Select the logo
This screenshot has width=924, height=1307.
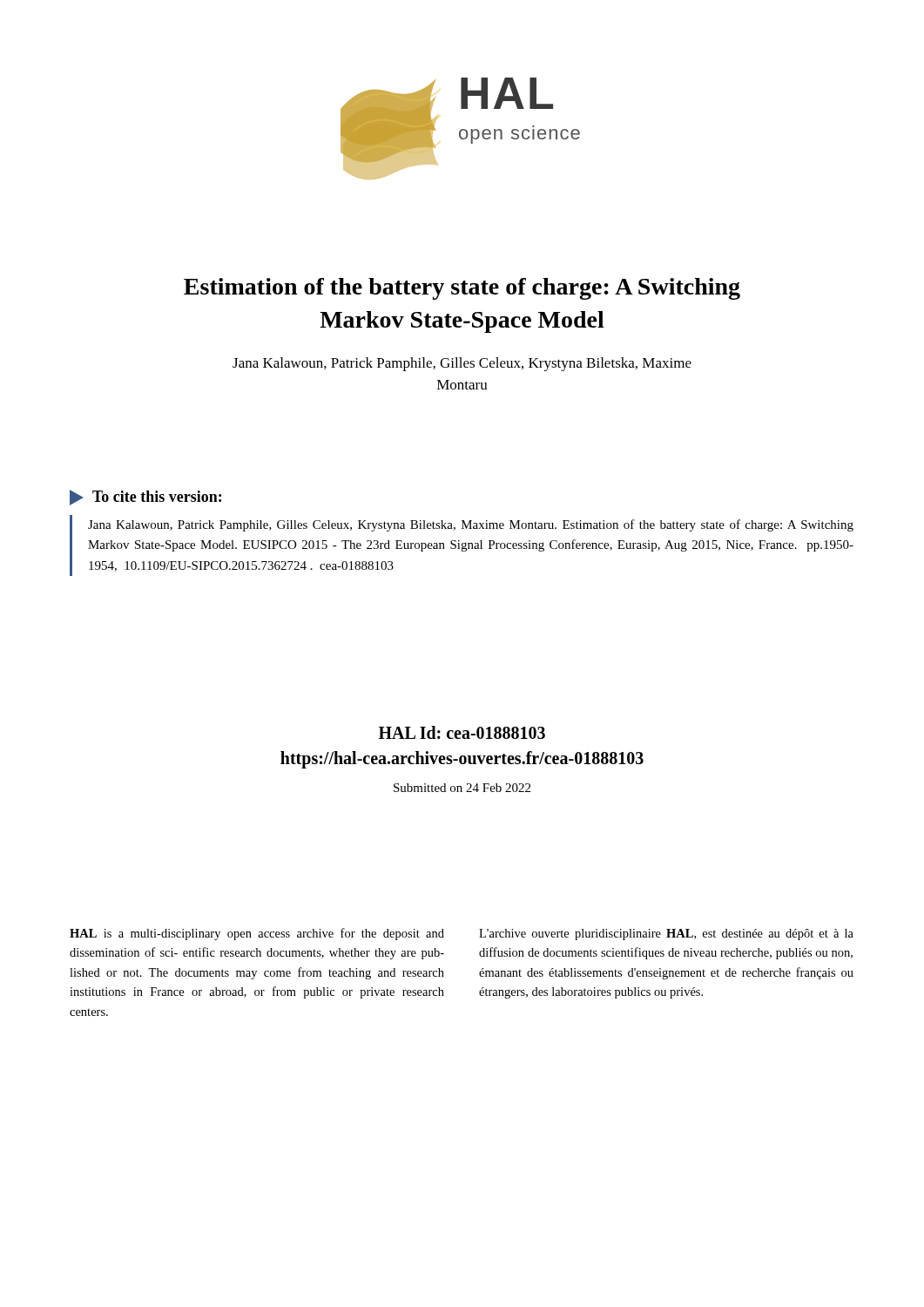[x=462, y=124]
